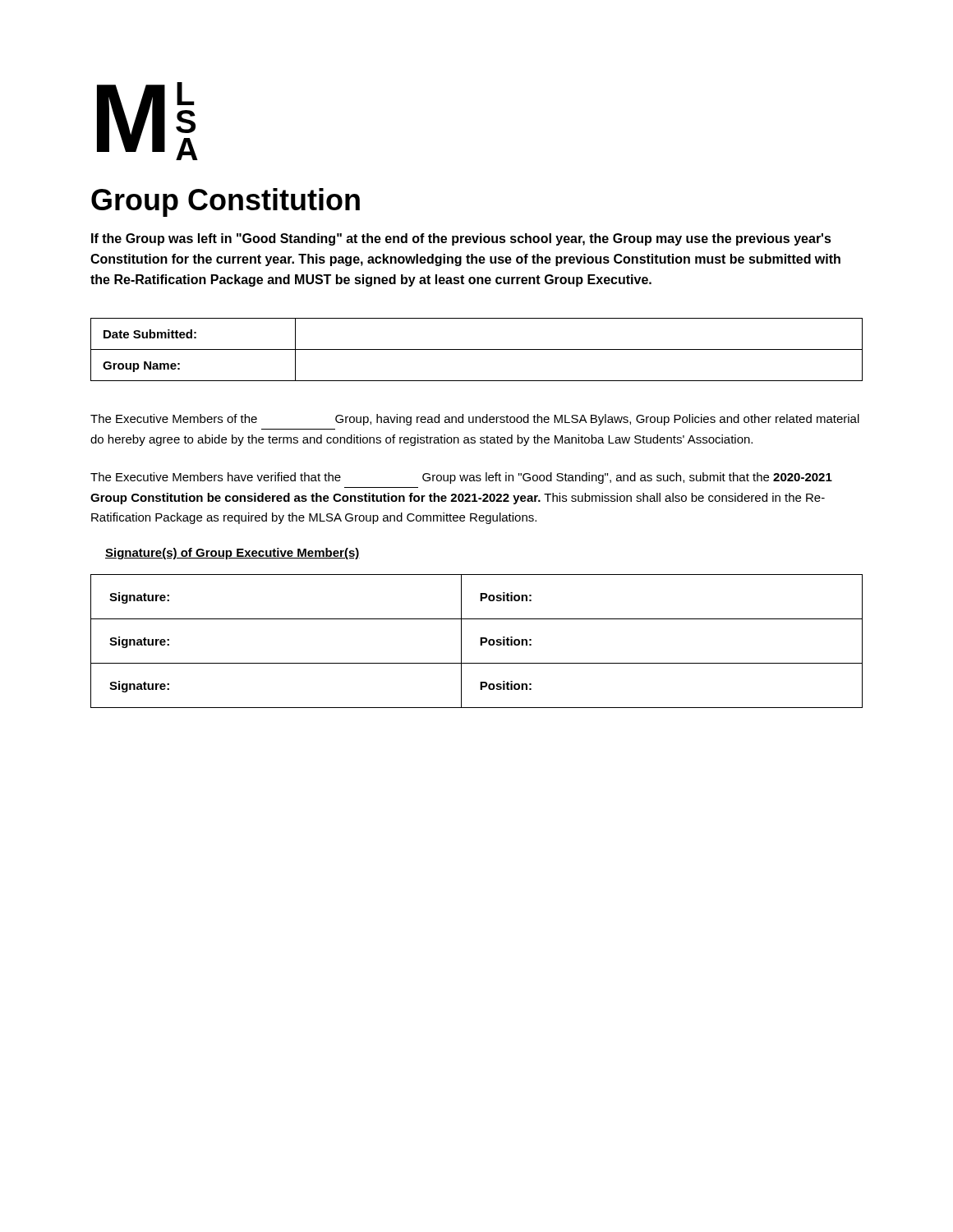The width and height of the screenshot is (953, 1232).
Task: Find the table that mentions "Date Submitted:"
Action: (476, 350)
